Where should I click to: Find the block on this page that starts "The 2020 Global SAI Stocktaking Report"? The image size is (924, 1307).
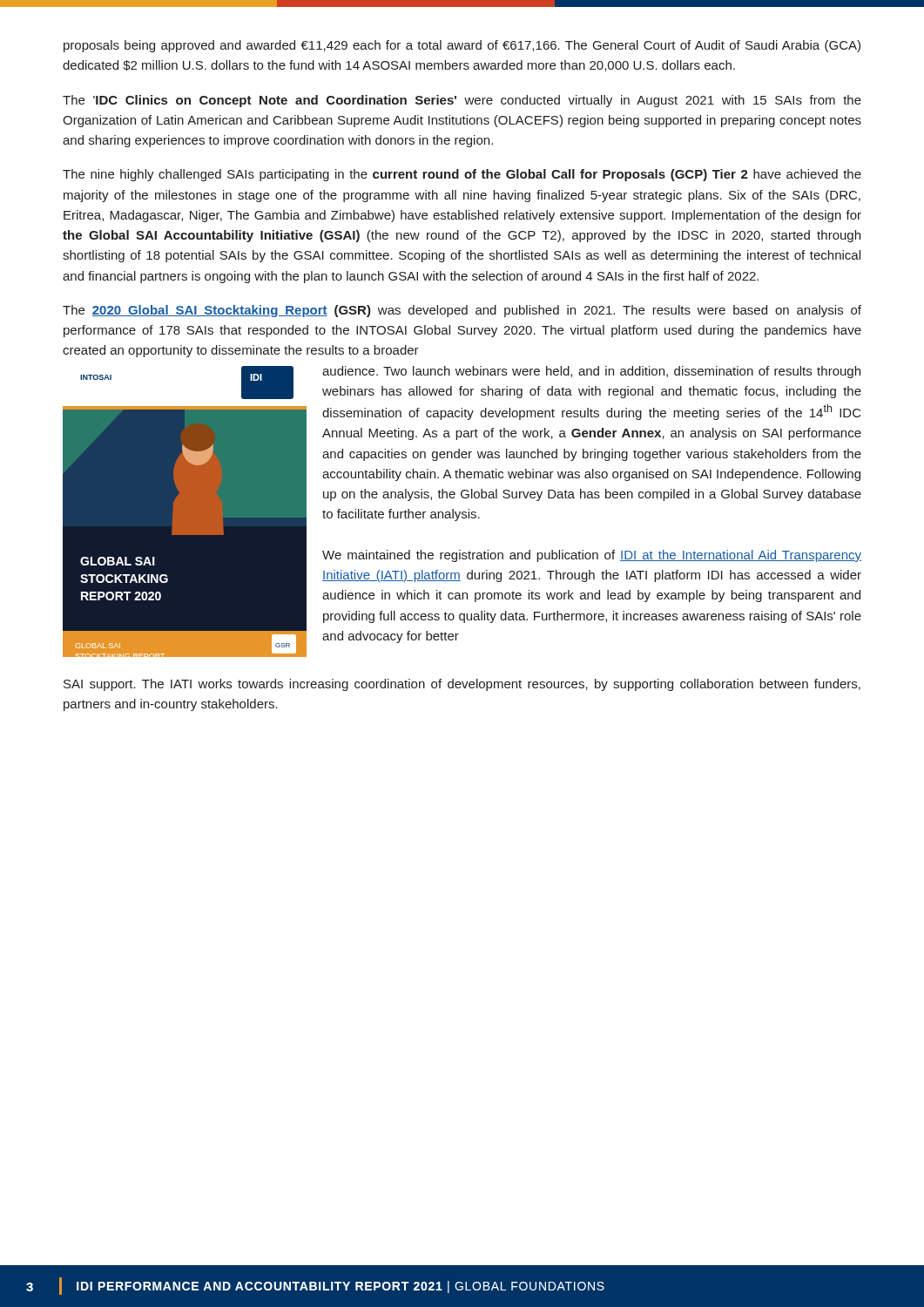tap(462, 330)
